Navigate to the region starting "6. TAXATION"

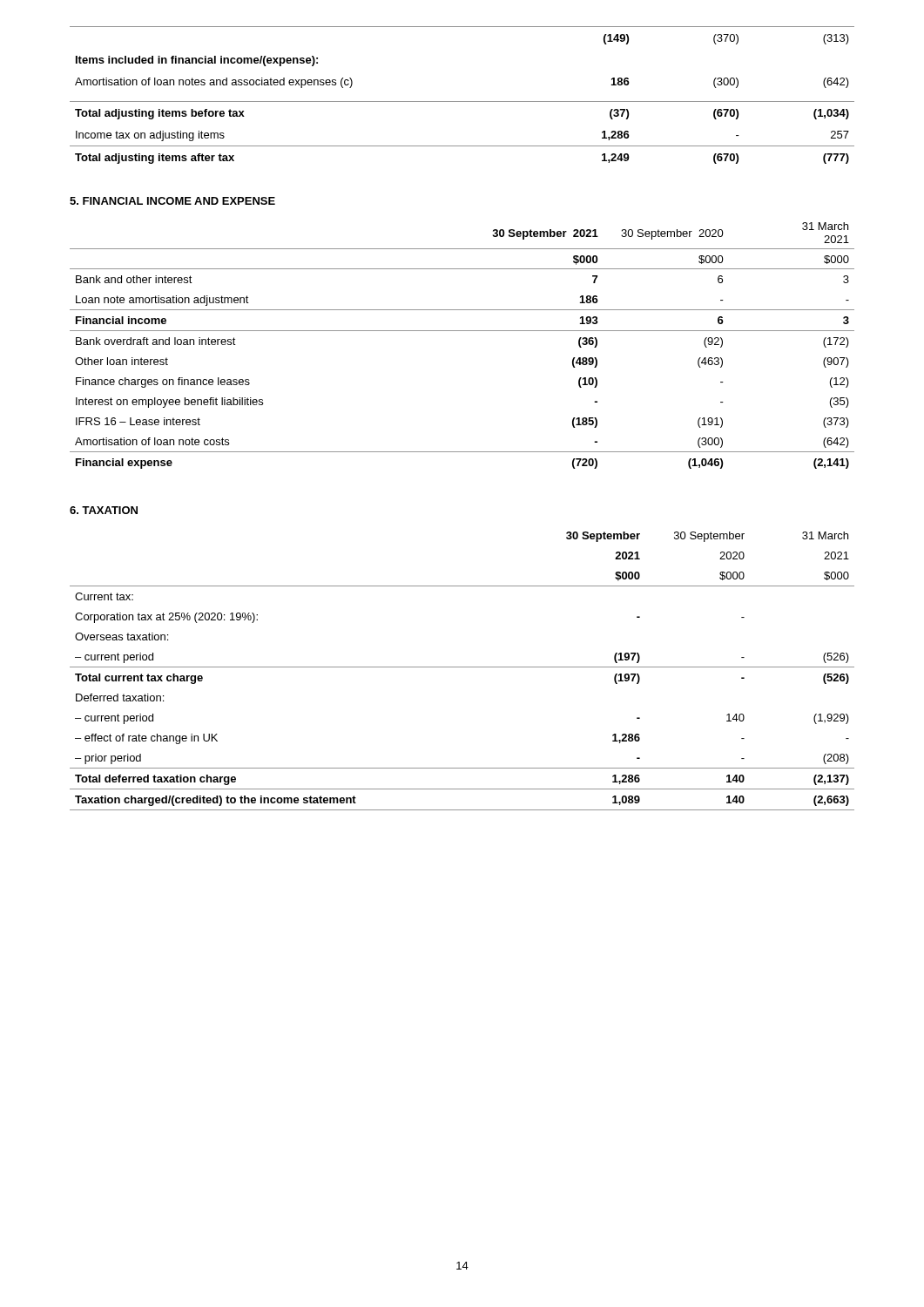tap(104, 510)
